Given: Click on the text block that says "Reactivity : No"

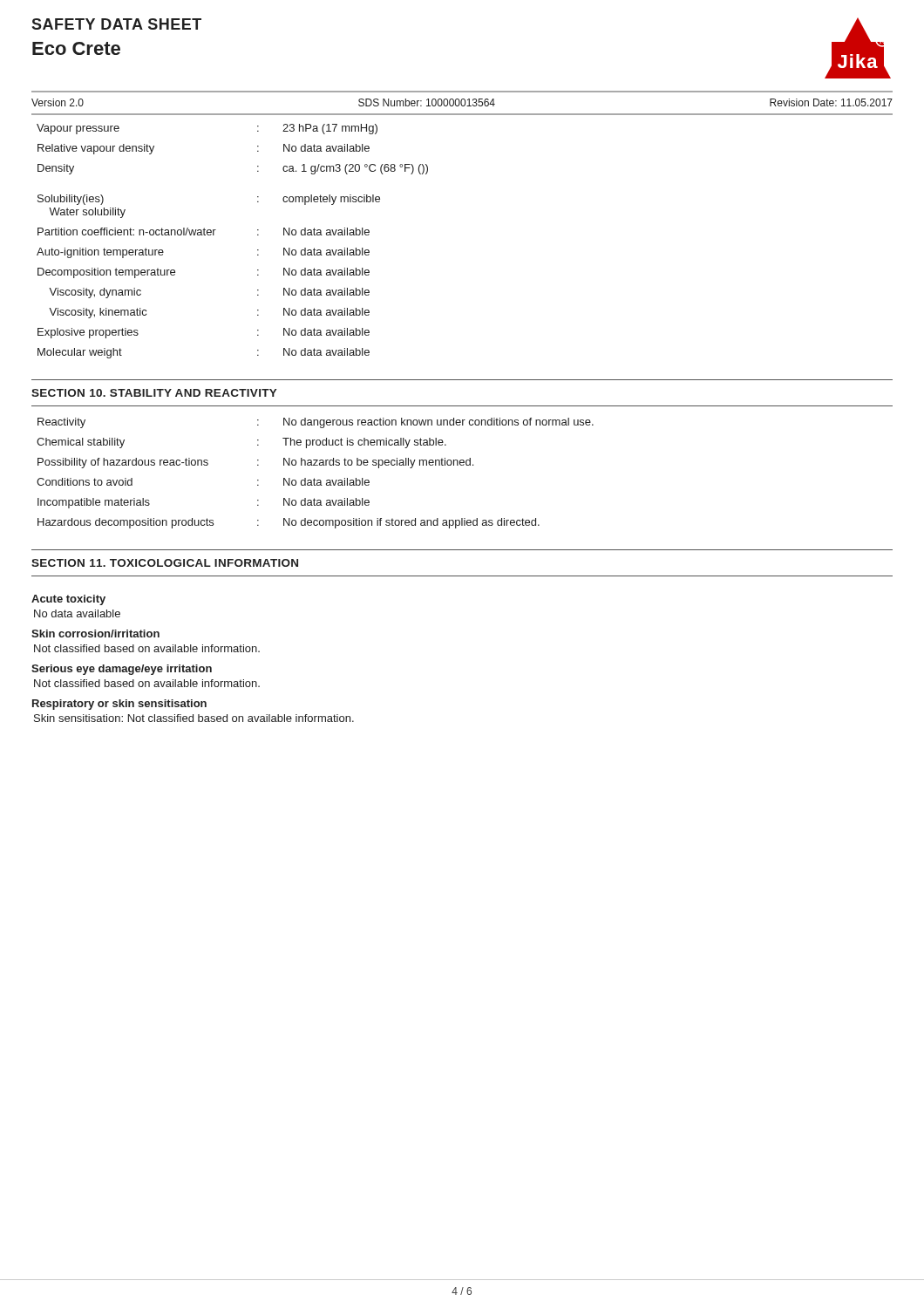Looking at the screenshot, I should [x=462, y=422].
